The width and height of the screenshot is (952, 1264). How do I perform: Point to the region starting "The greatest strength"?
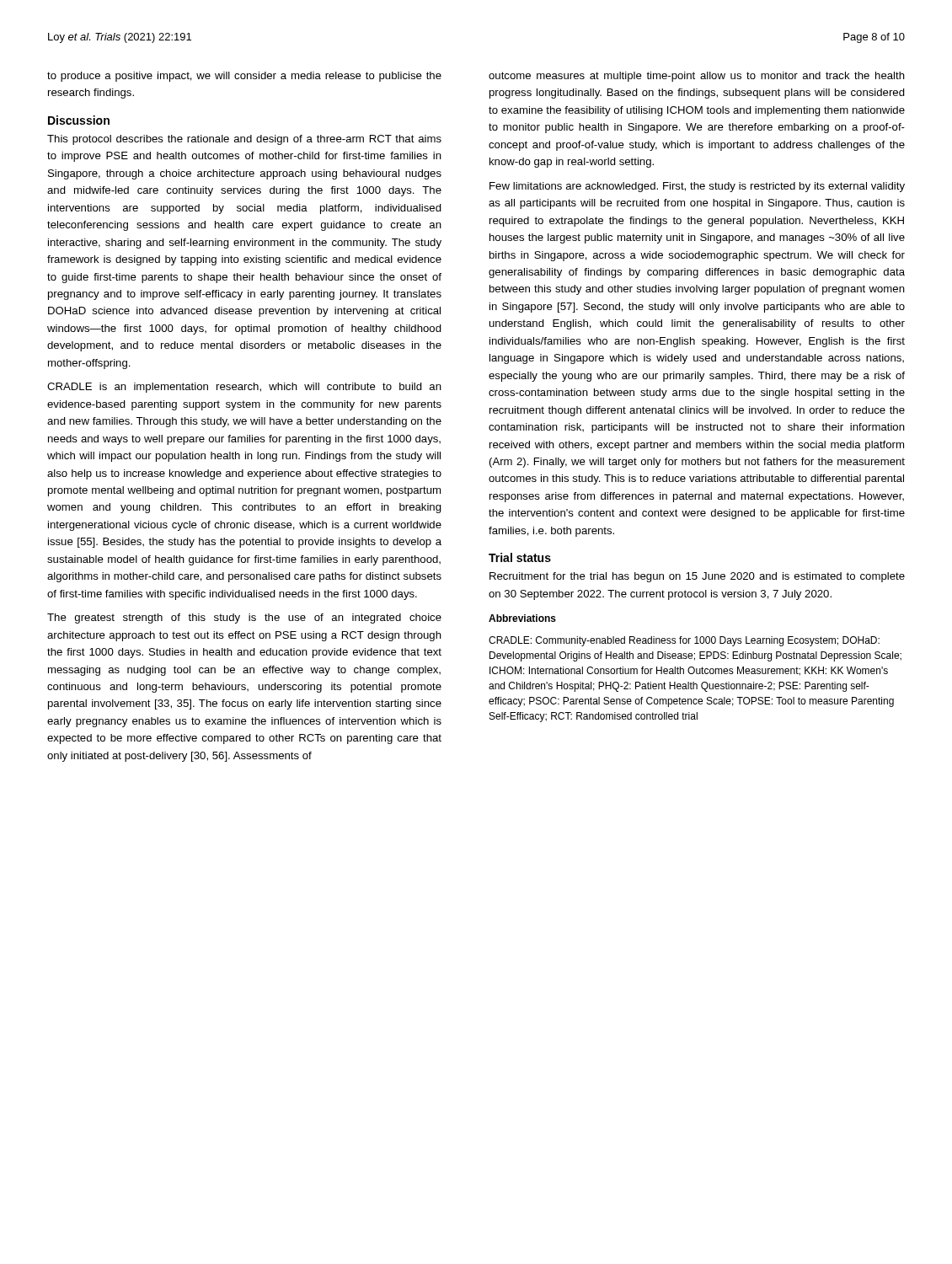[244, 686]
